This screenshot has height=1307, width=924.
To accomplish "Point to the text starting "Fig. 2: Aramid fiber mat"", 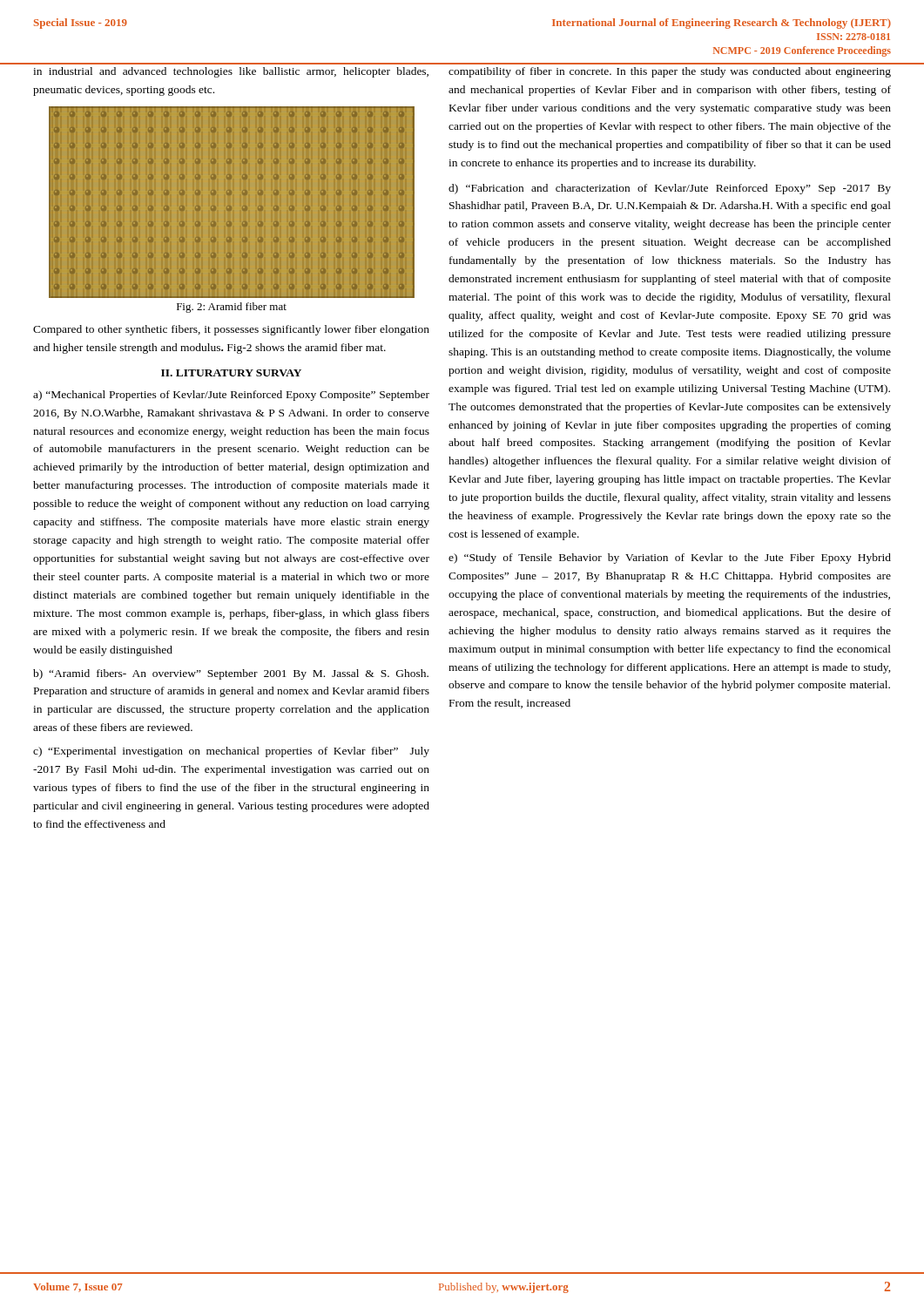I will tap(231, 306).
